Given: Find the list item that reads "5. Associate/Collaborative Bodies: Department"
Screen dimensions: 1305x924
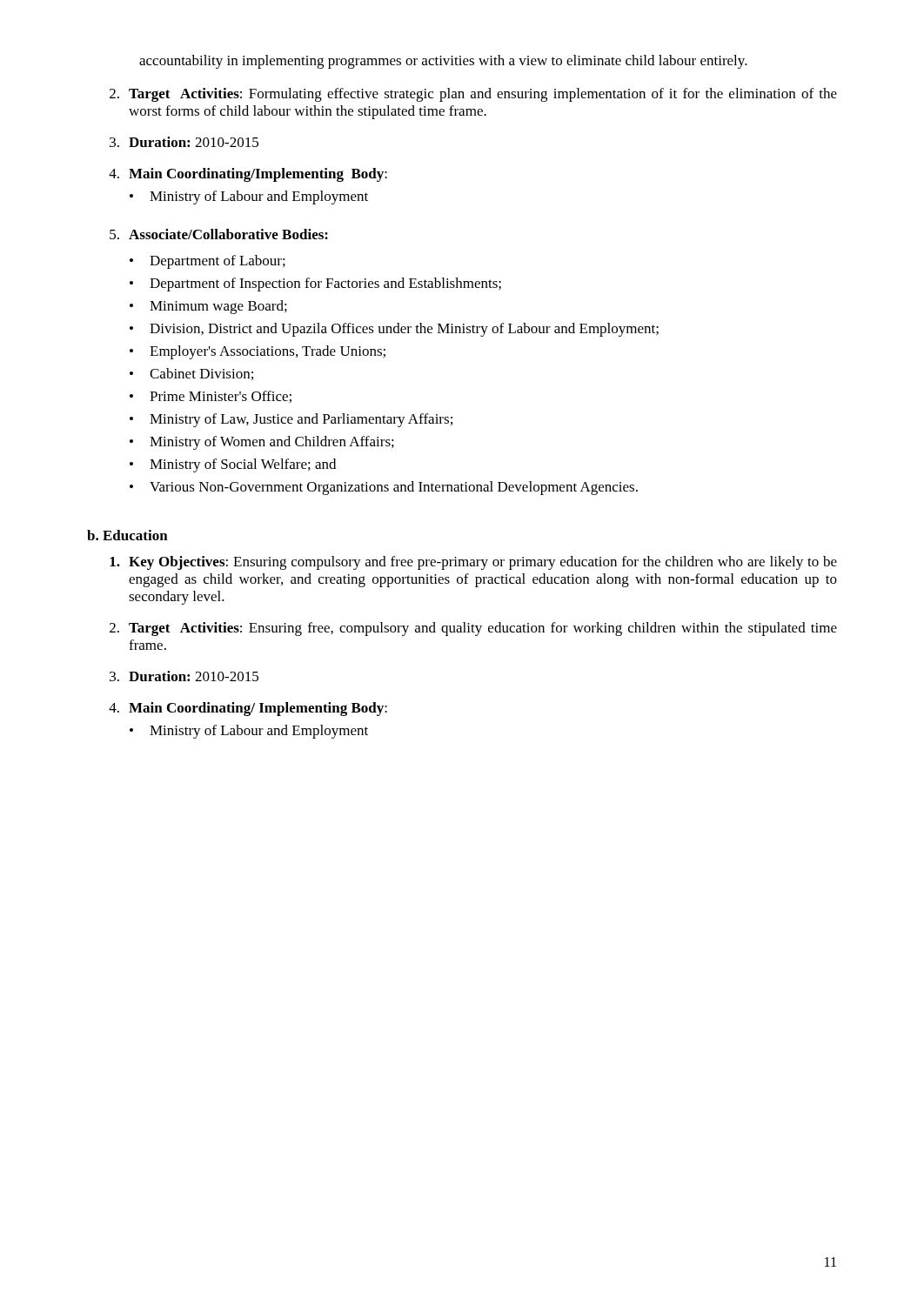Looking at the screenshot, I should pyautogui.click(x=219, y=234).
